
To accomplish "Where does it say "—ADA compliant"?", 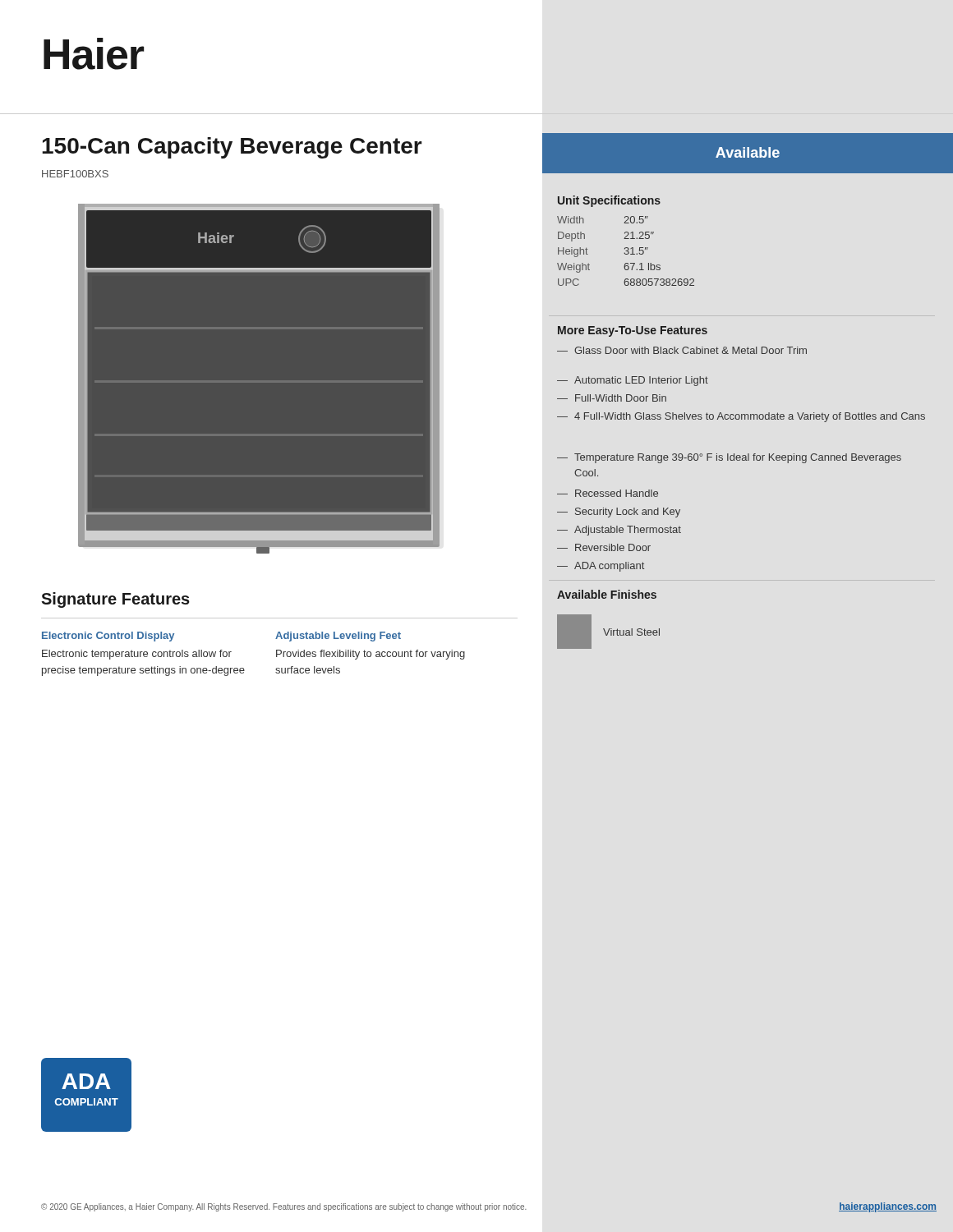I will [601, 566].
